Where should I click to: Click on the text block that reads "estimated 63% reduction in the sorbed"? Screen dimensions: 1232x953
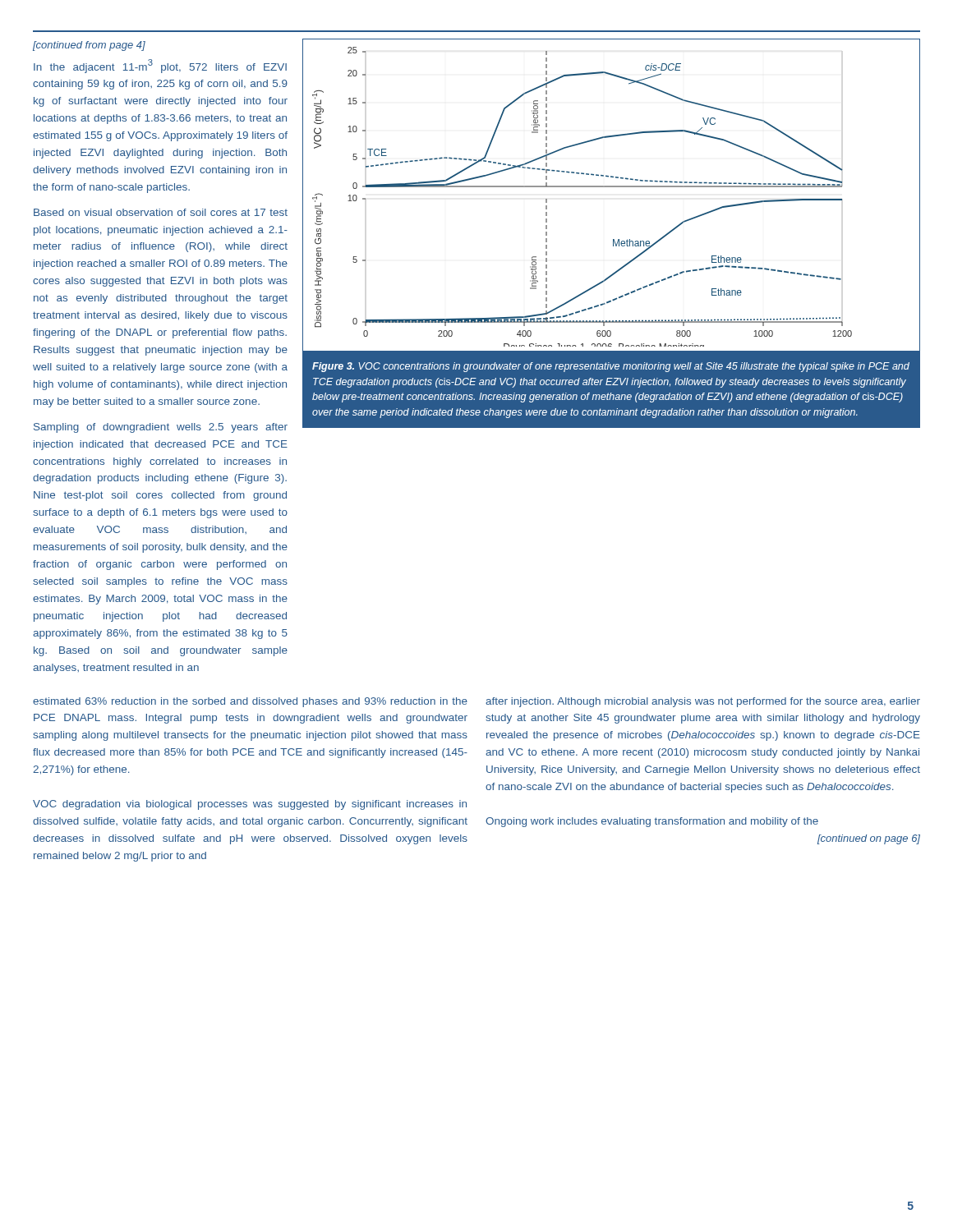coord(250,702)
